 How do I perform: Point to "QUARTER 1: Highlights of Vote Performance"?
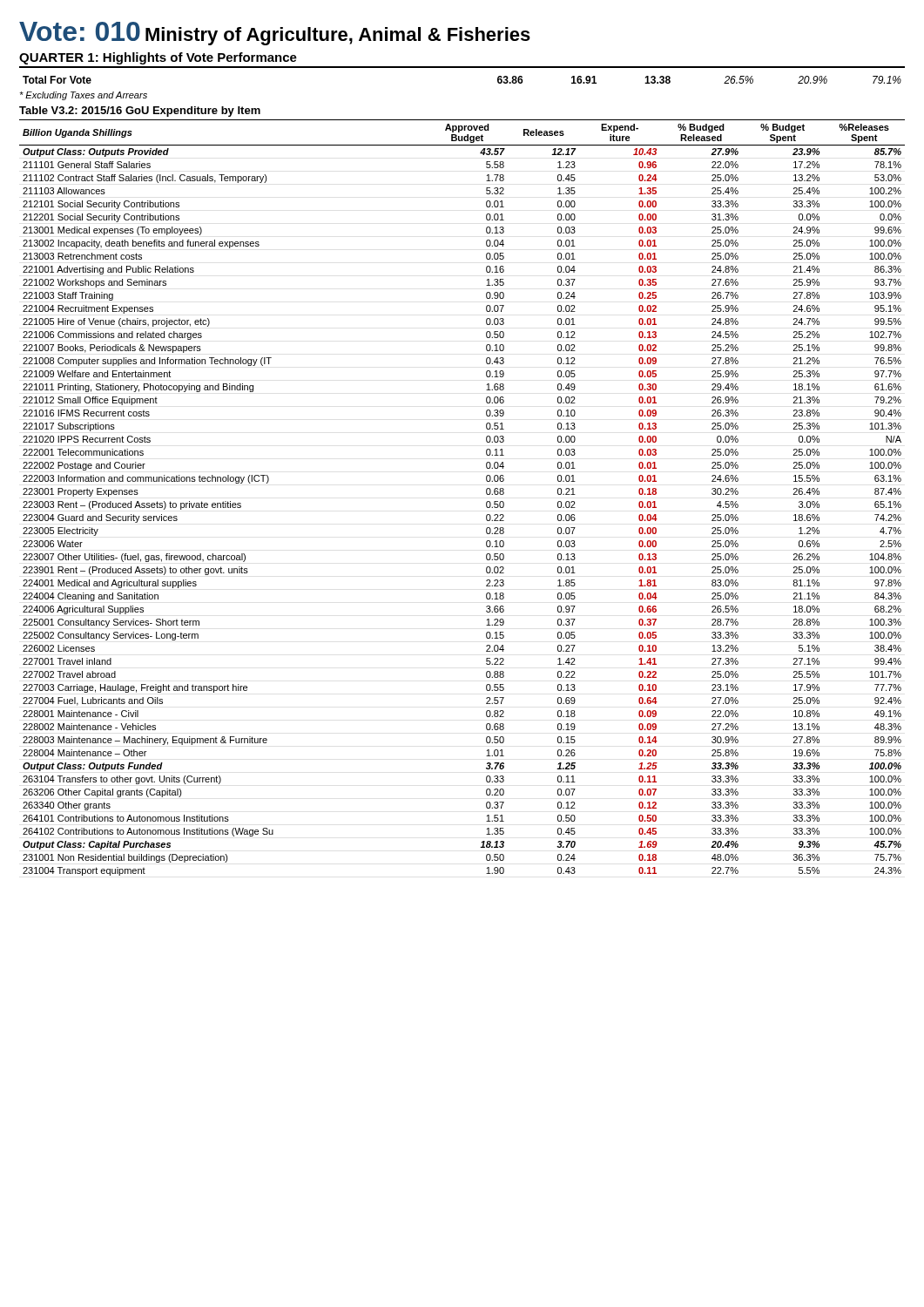tap(158, 57)
